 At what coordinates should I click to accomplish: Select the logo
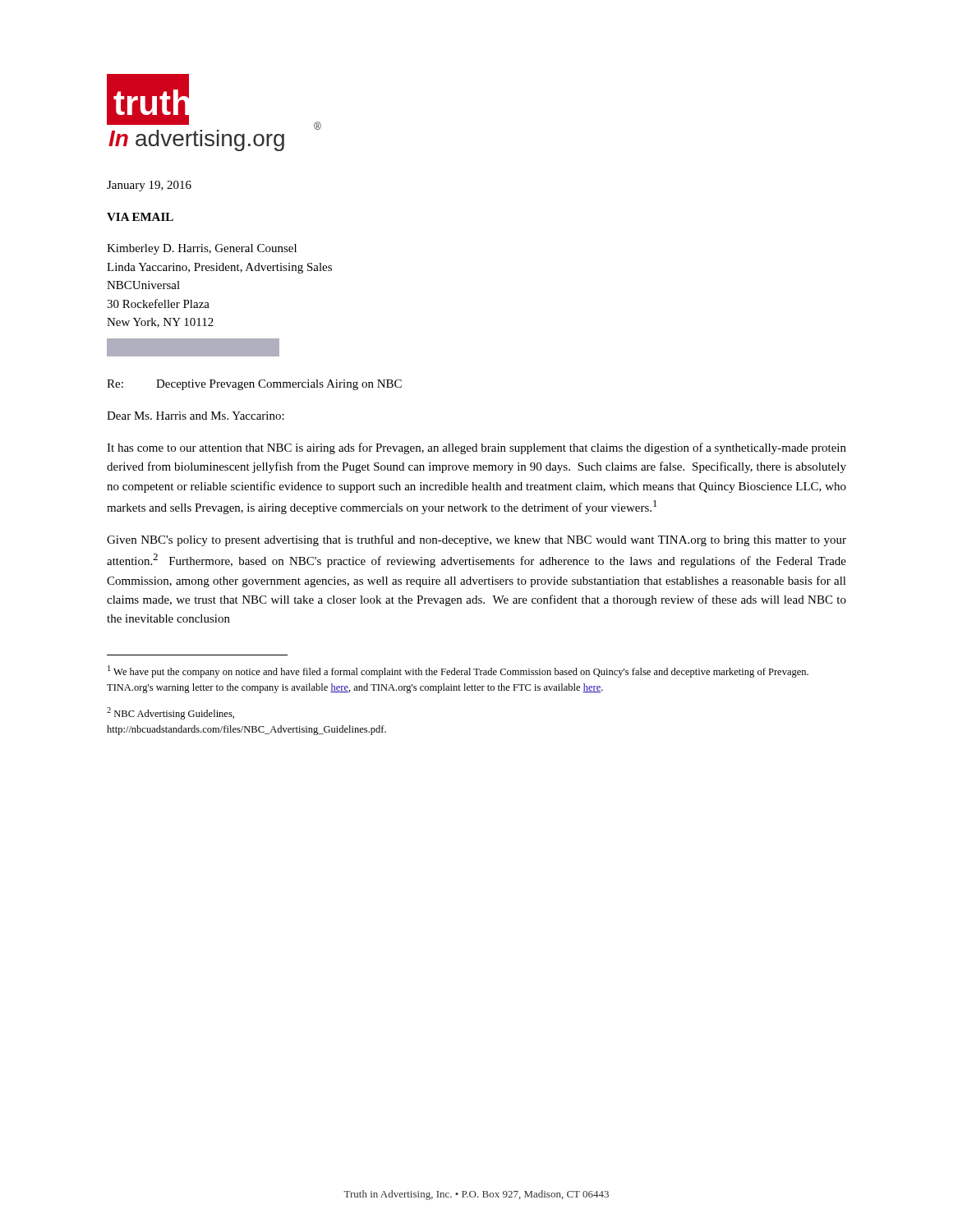click(476, 113)
